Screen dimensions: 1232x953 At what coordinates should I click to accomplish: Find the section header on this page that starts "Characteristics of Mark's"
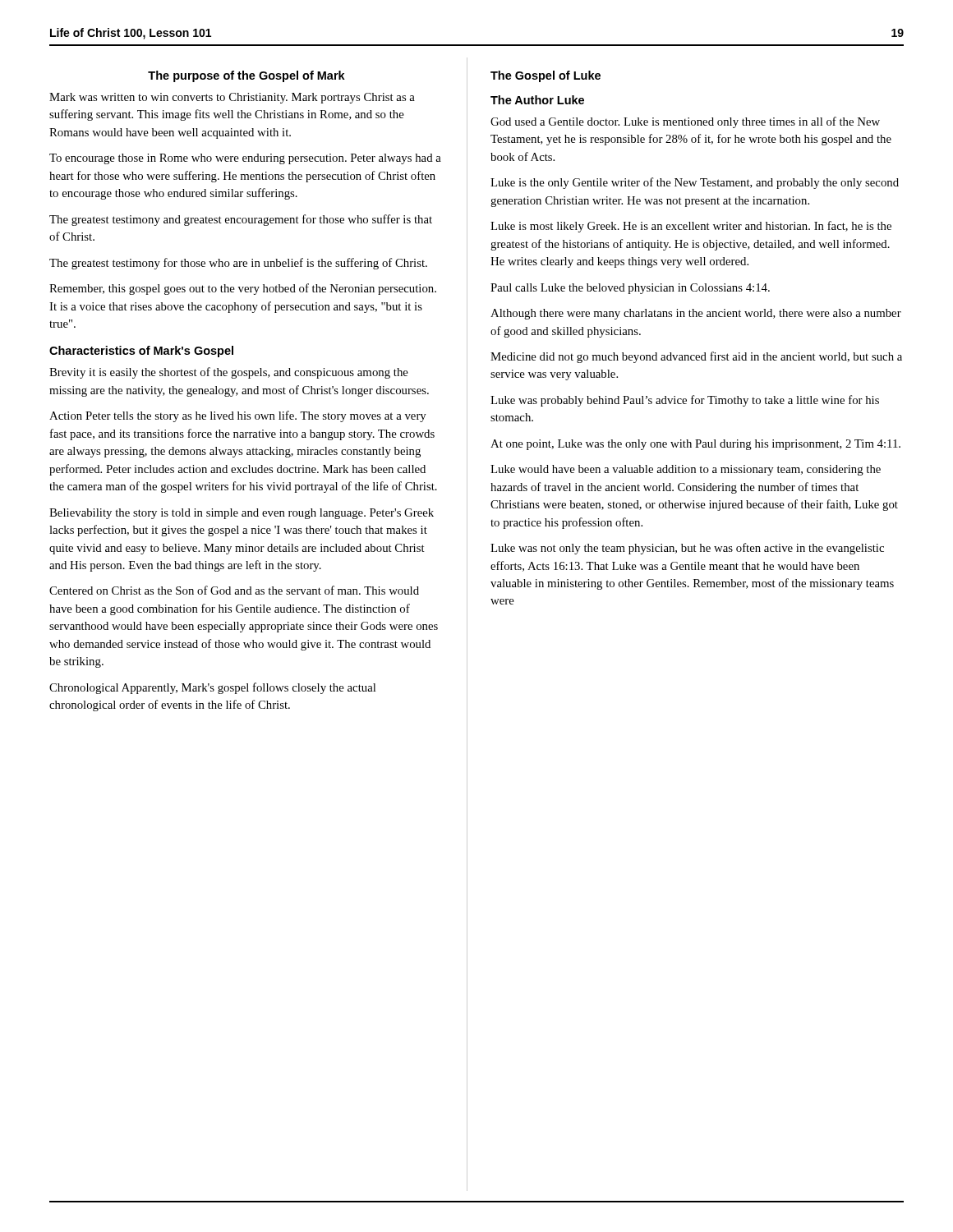(x=142, y=351)
